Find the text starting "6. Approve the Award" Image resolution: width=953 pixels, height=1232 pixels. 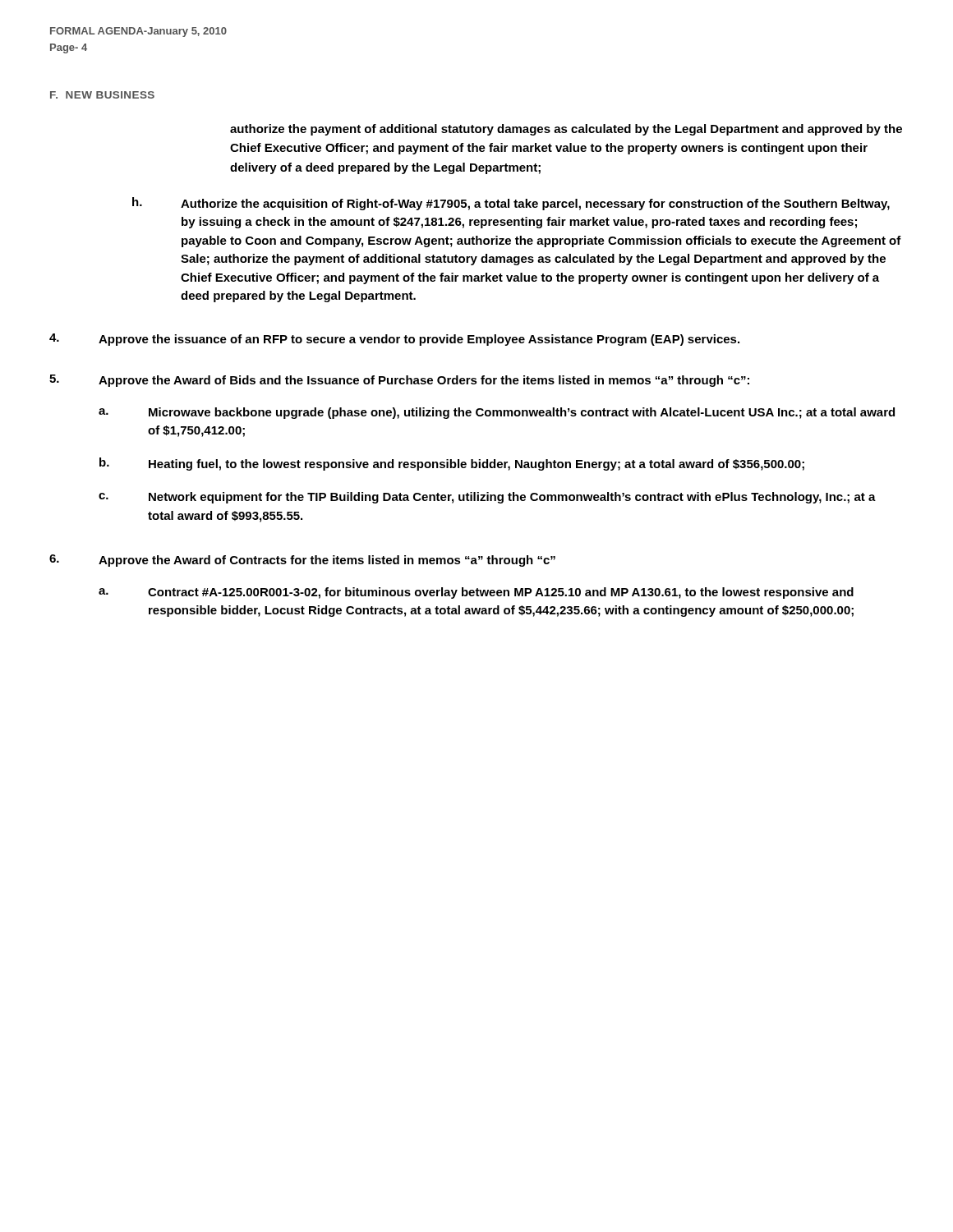point(303,561)
